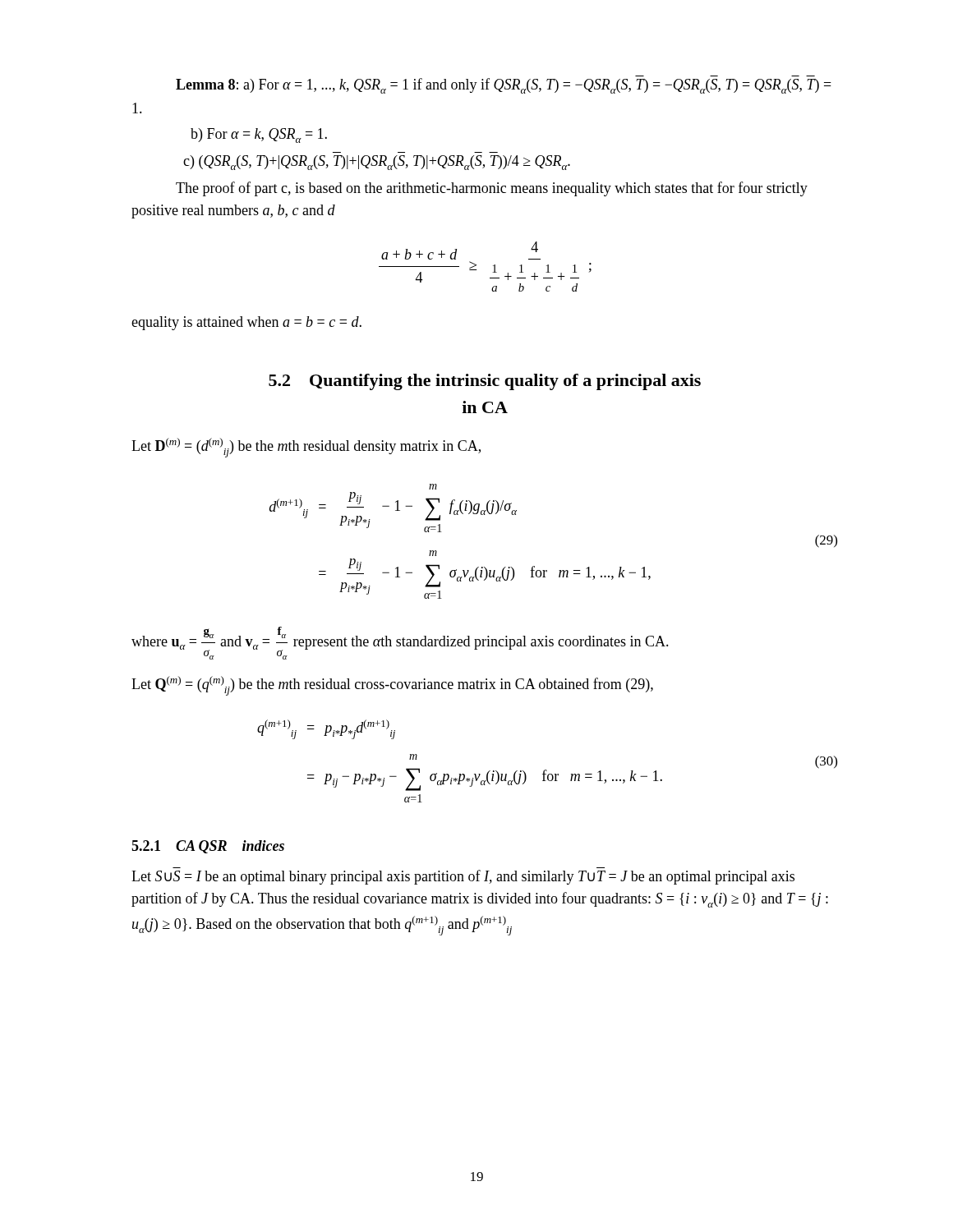Image resolution: width=953 pixels, height=1232 pixels.
Task: Click on the text block that says "equality is attained when a = b"
Action: pos(246,323)
